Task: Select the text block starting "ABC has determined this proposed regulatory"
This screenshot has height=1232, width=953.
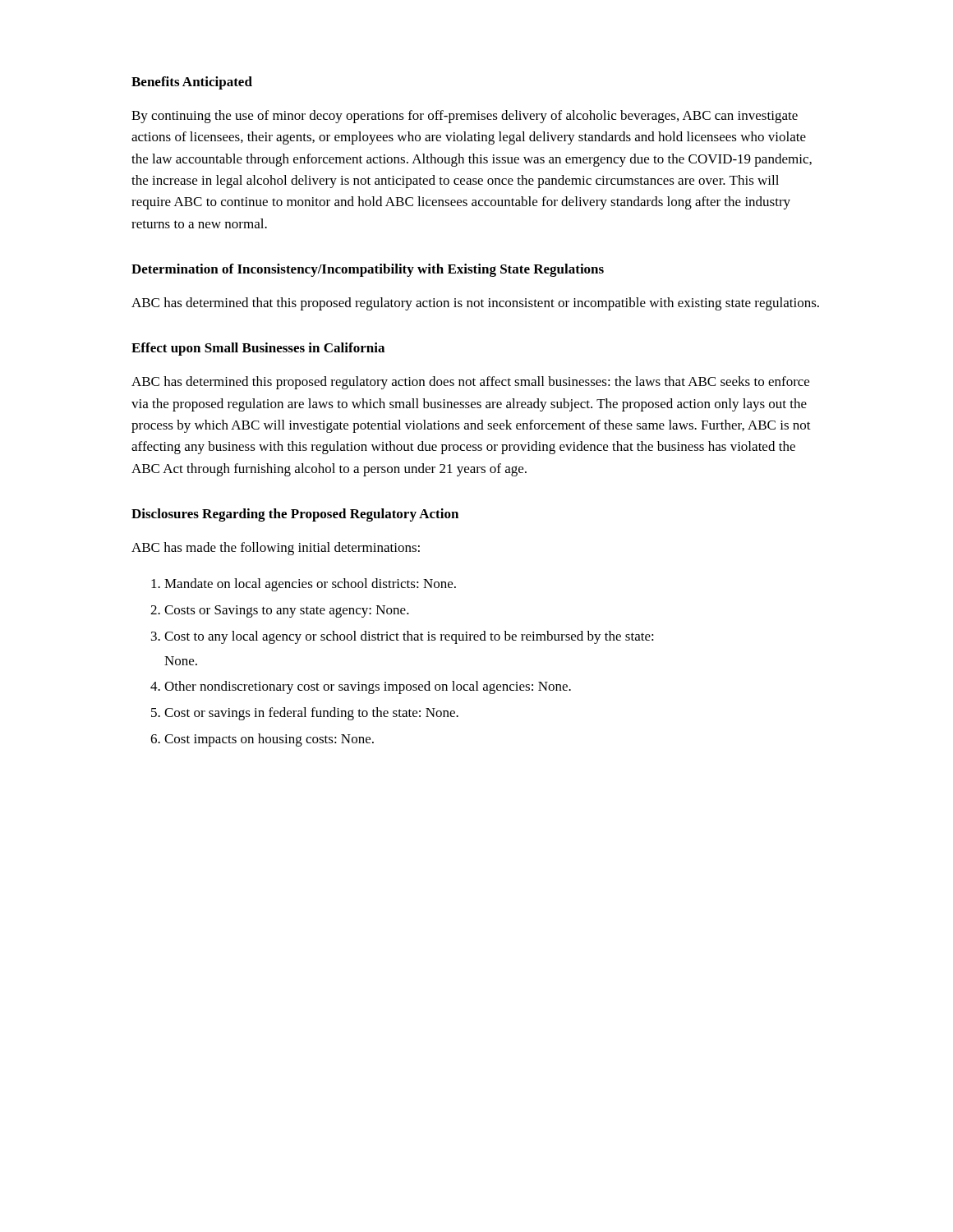Action: [x=471, y=425]
